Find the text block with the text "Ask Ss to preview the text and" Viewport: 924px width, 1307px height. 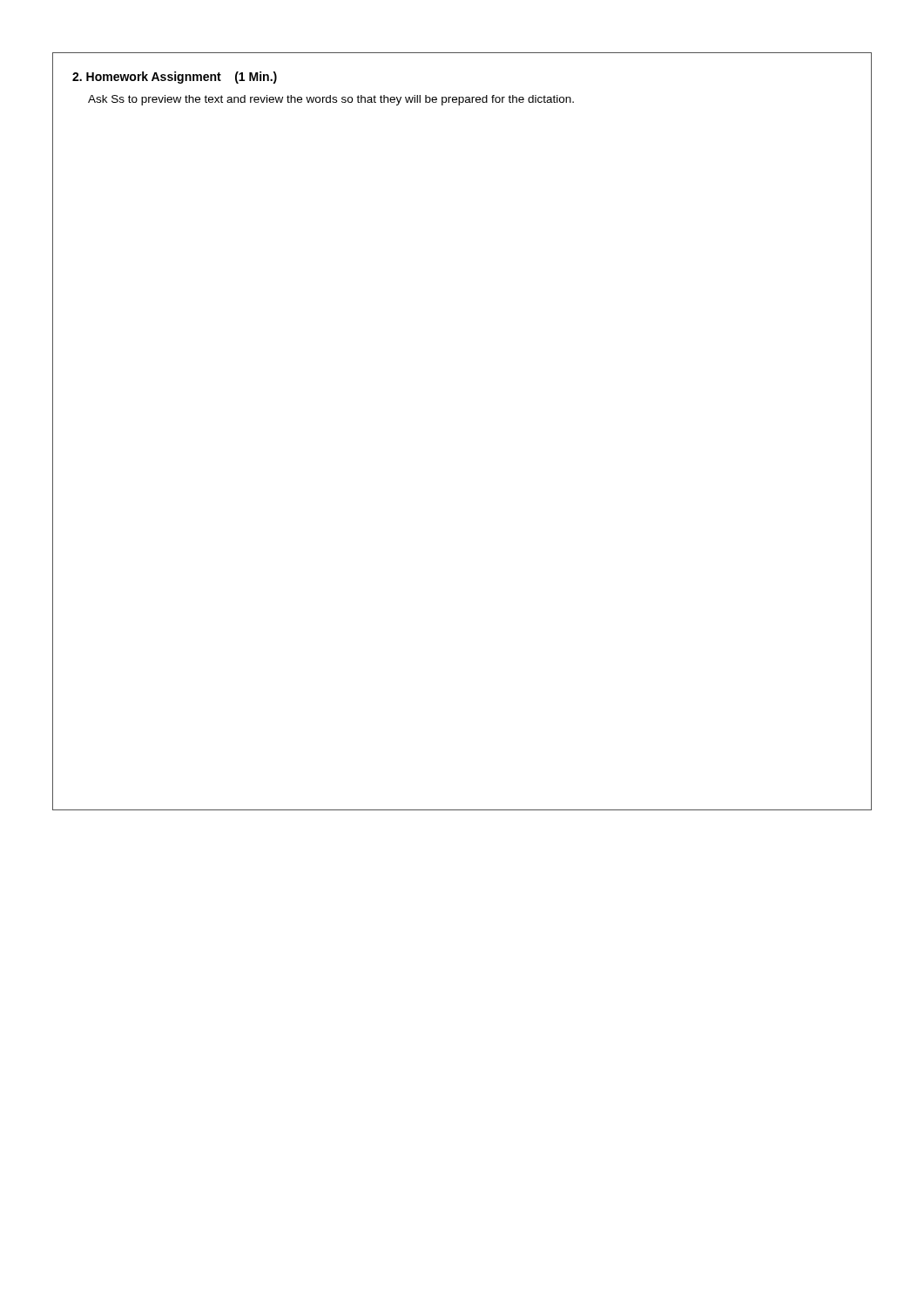(331, 99)
